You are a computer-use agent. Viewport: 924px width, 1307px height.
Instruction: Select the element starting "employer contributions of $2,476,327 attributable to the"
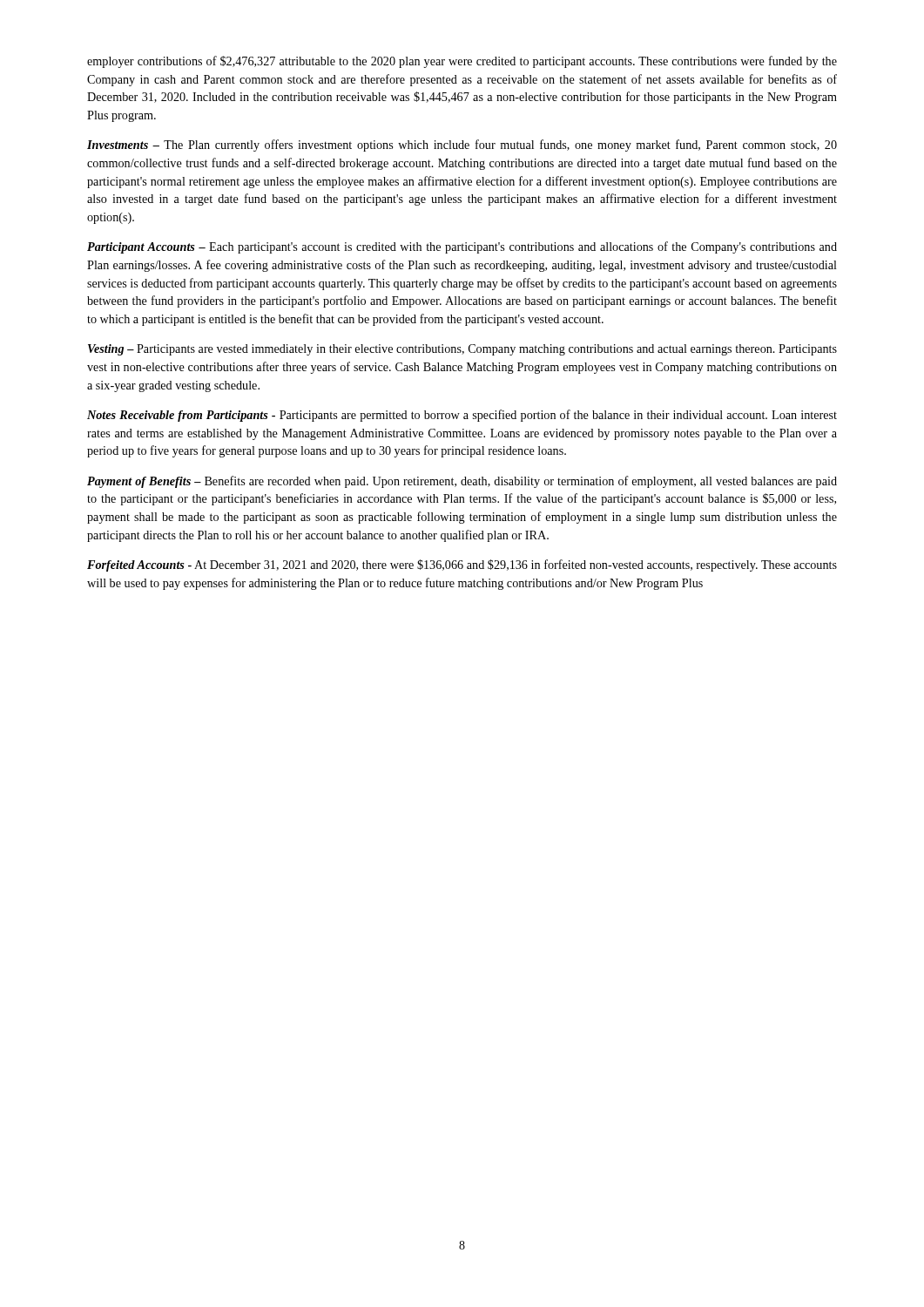click(462, 88)
